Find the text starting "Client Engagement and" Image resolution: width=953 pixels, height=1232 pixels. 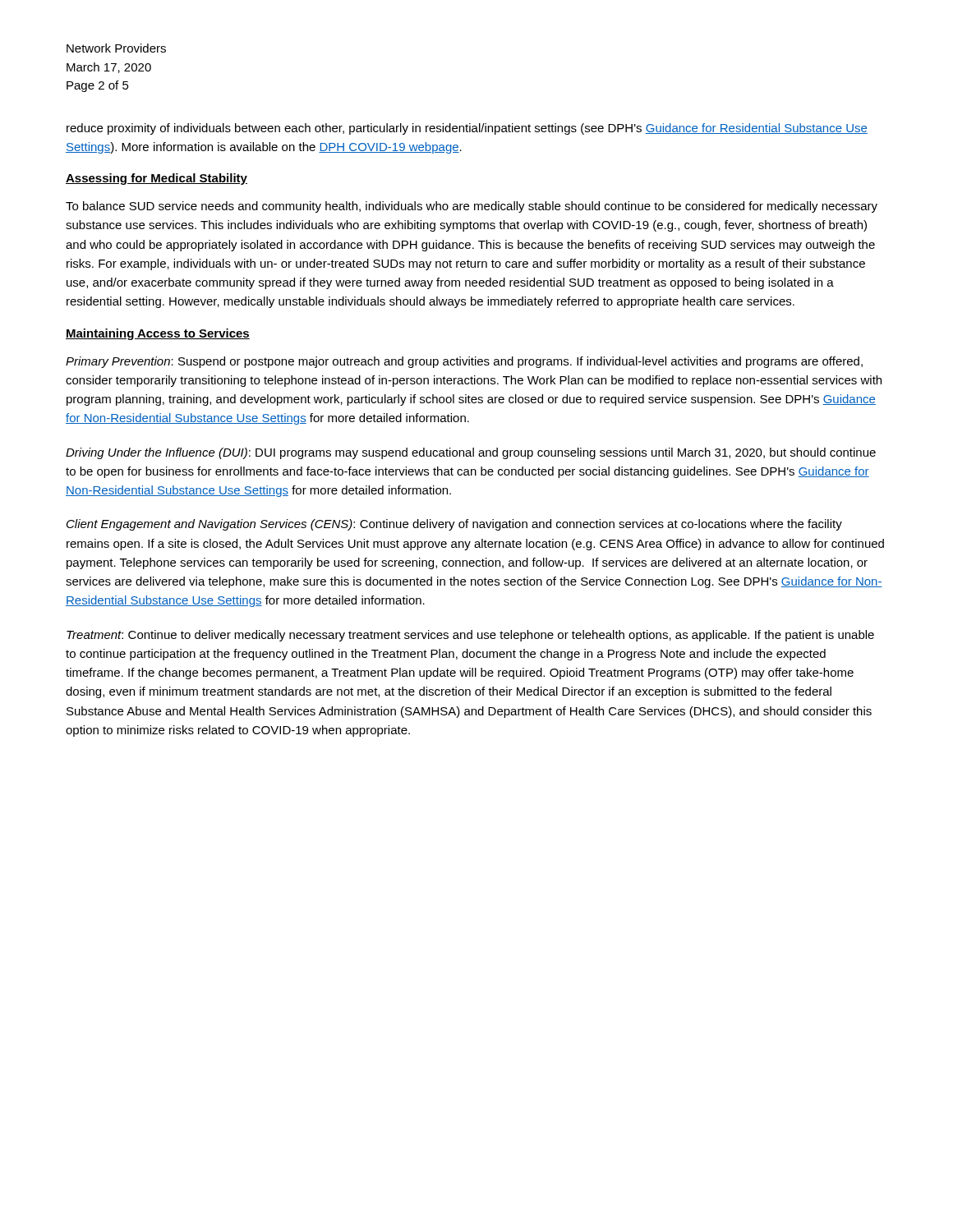pos(476,562)
